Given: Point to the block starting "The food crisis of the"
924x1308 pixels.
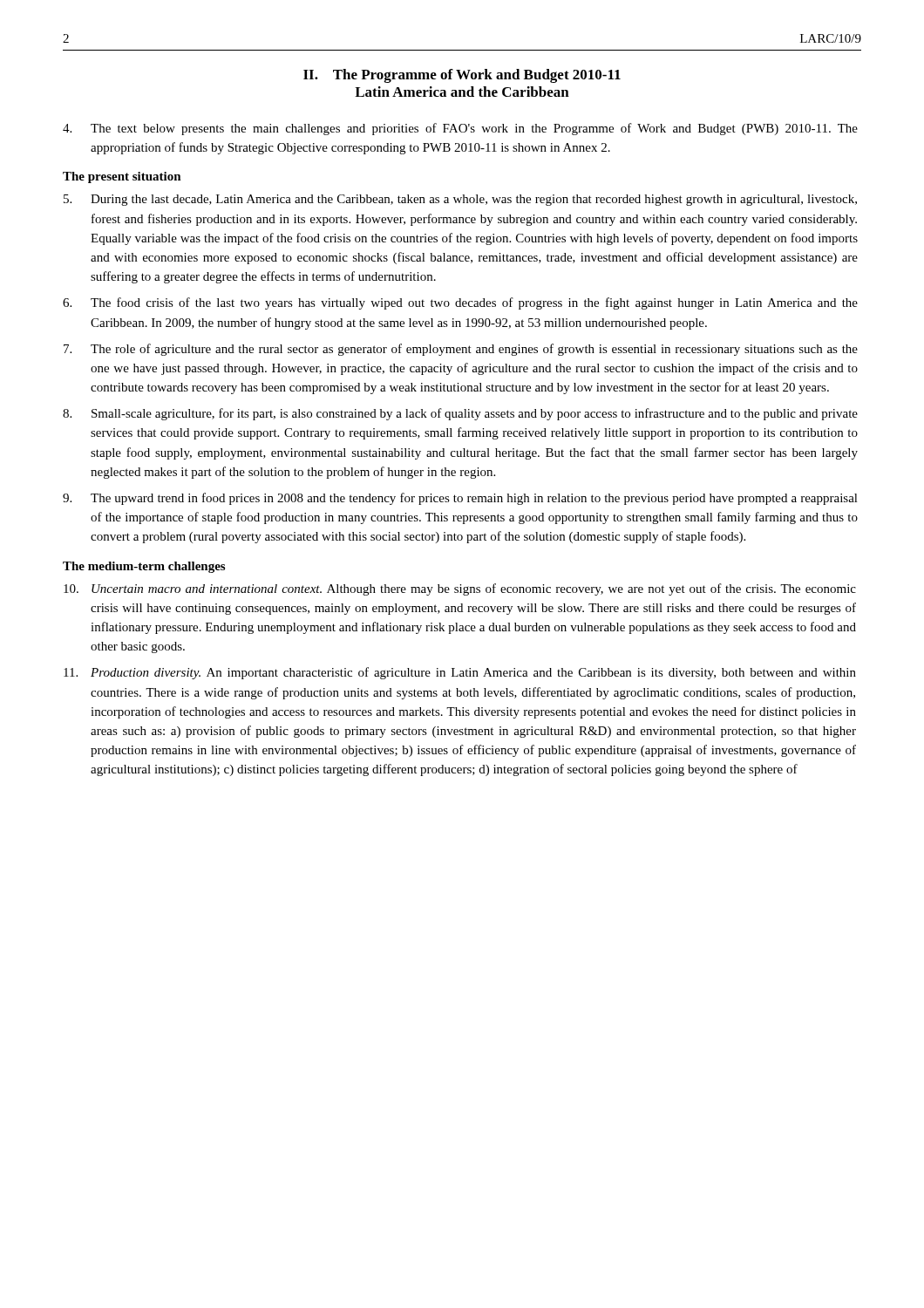Looking at the screenshot, I should tap(460, 313).
